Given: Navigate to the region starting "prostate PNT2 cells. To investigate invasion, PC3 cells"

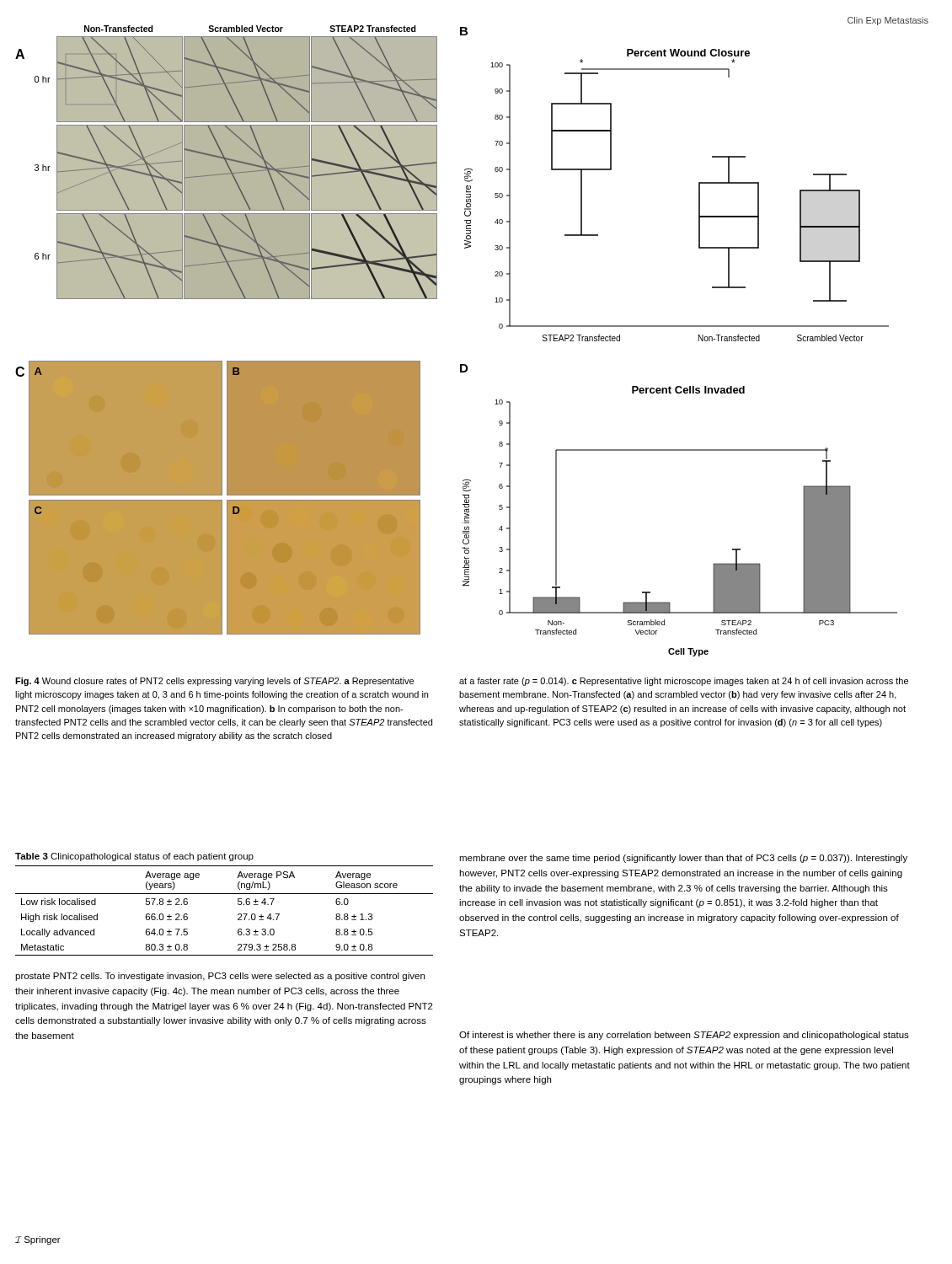Looking at the screenshot, I should (224, 1006).
